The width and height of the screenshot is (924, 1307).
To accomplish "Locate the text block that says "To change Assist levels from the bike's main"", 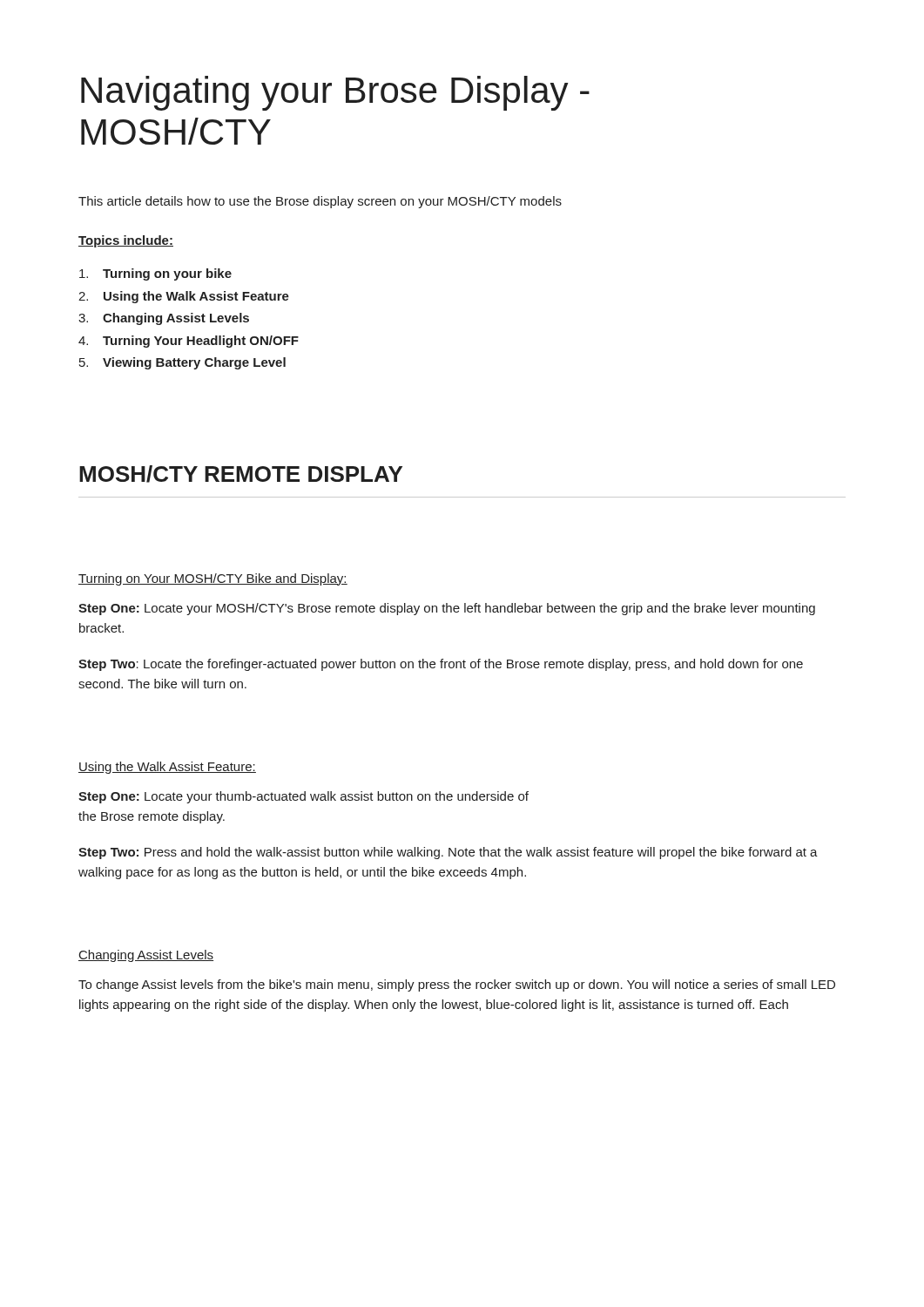I will [x=457, y=994].
